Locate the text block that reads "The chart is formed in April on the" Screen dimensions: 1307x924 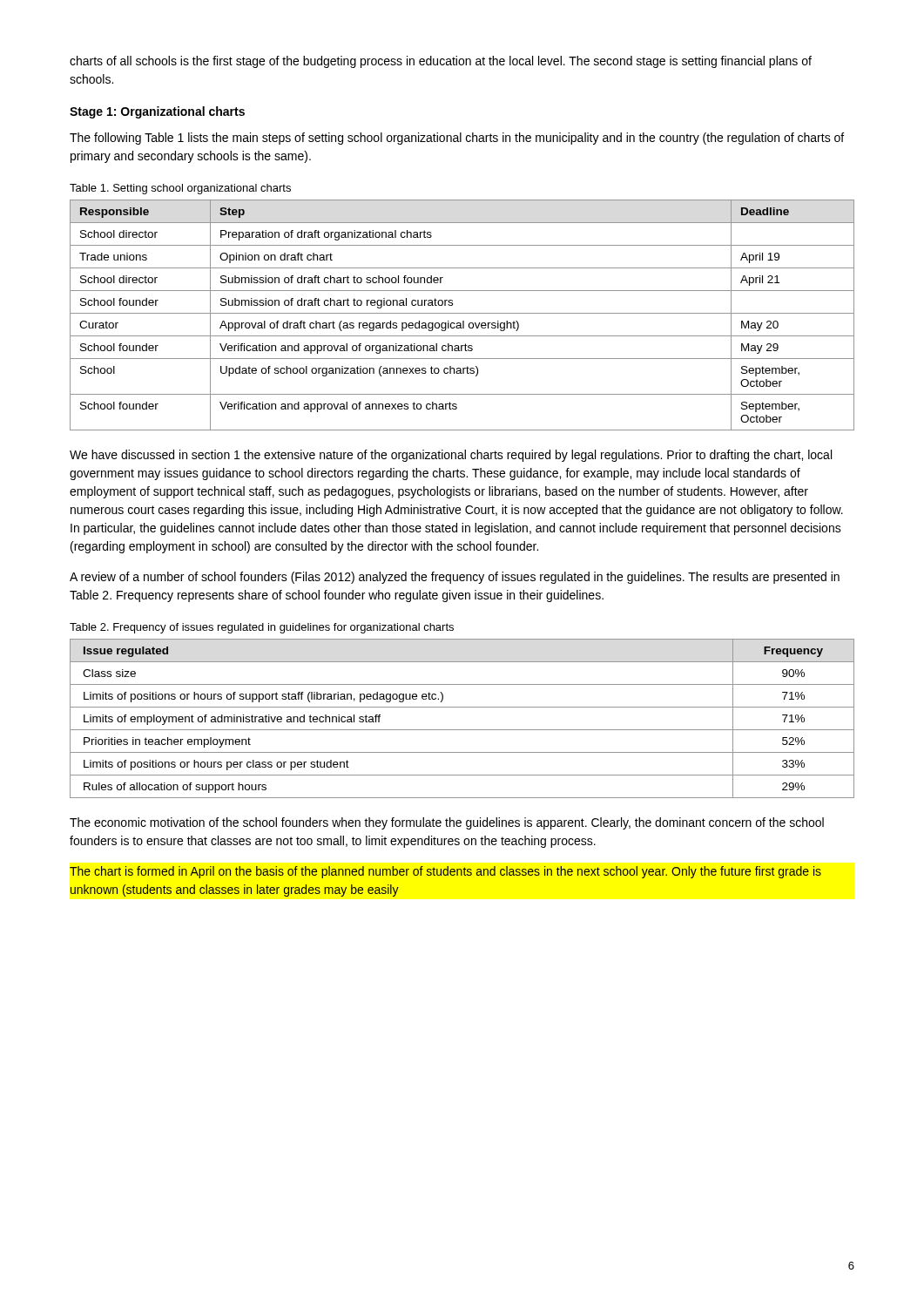(x=445, y=880)
